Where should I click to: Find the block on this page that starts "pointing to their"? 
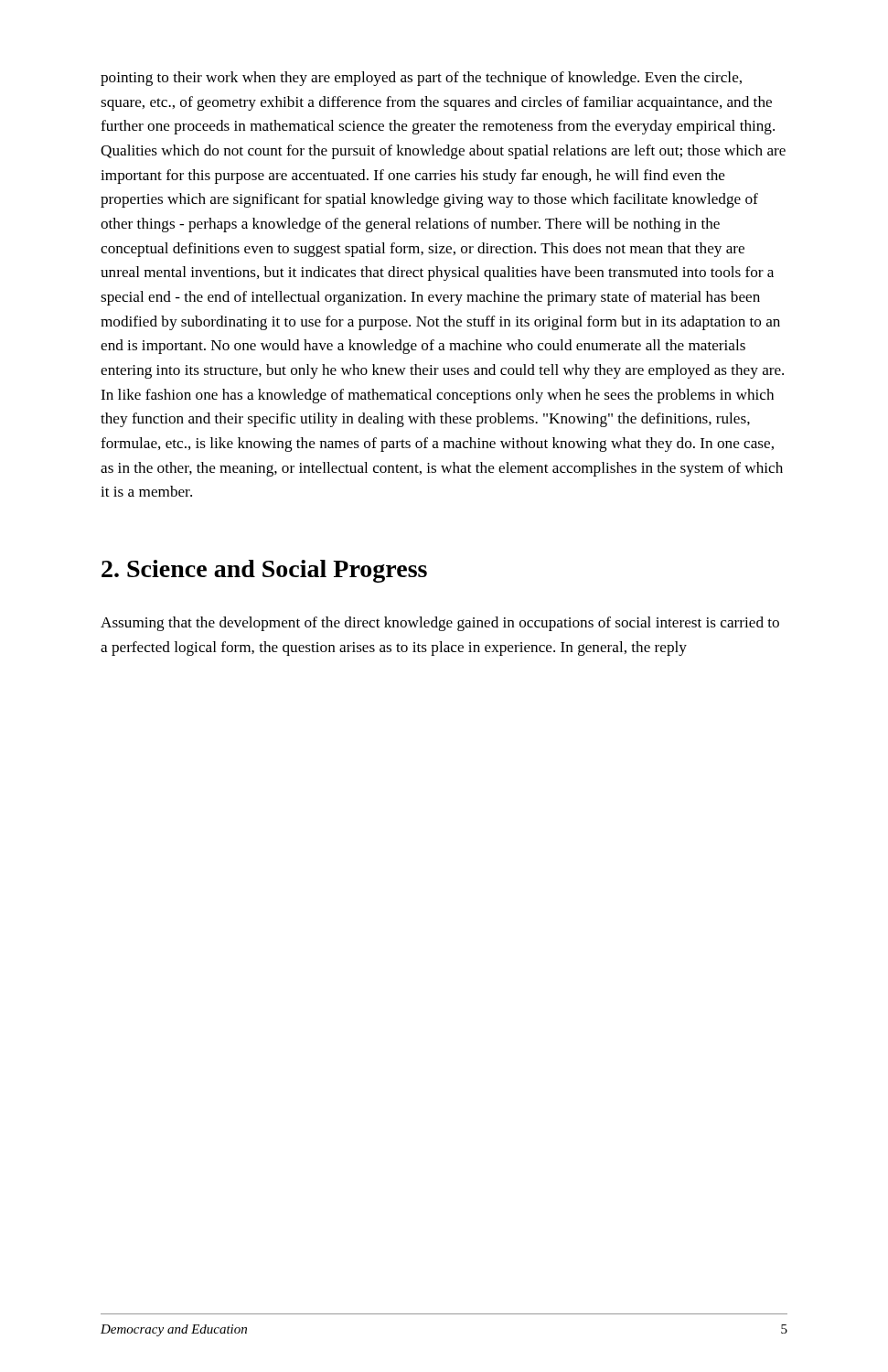[x=443, y=285]
